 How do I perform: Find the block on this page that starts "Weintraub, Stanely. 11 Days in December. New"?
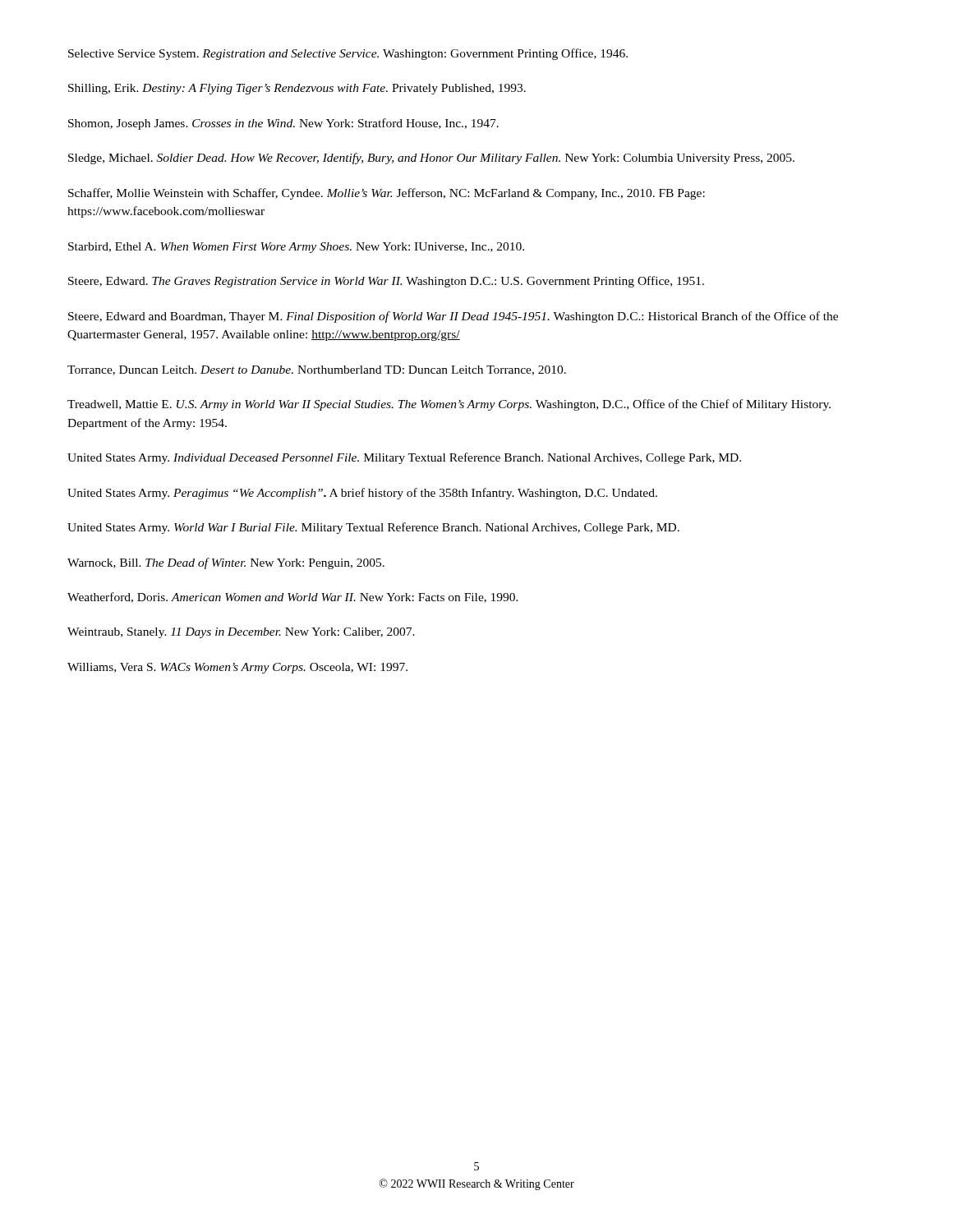[241, 633]
